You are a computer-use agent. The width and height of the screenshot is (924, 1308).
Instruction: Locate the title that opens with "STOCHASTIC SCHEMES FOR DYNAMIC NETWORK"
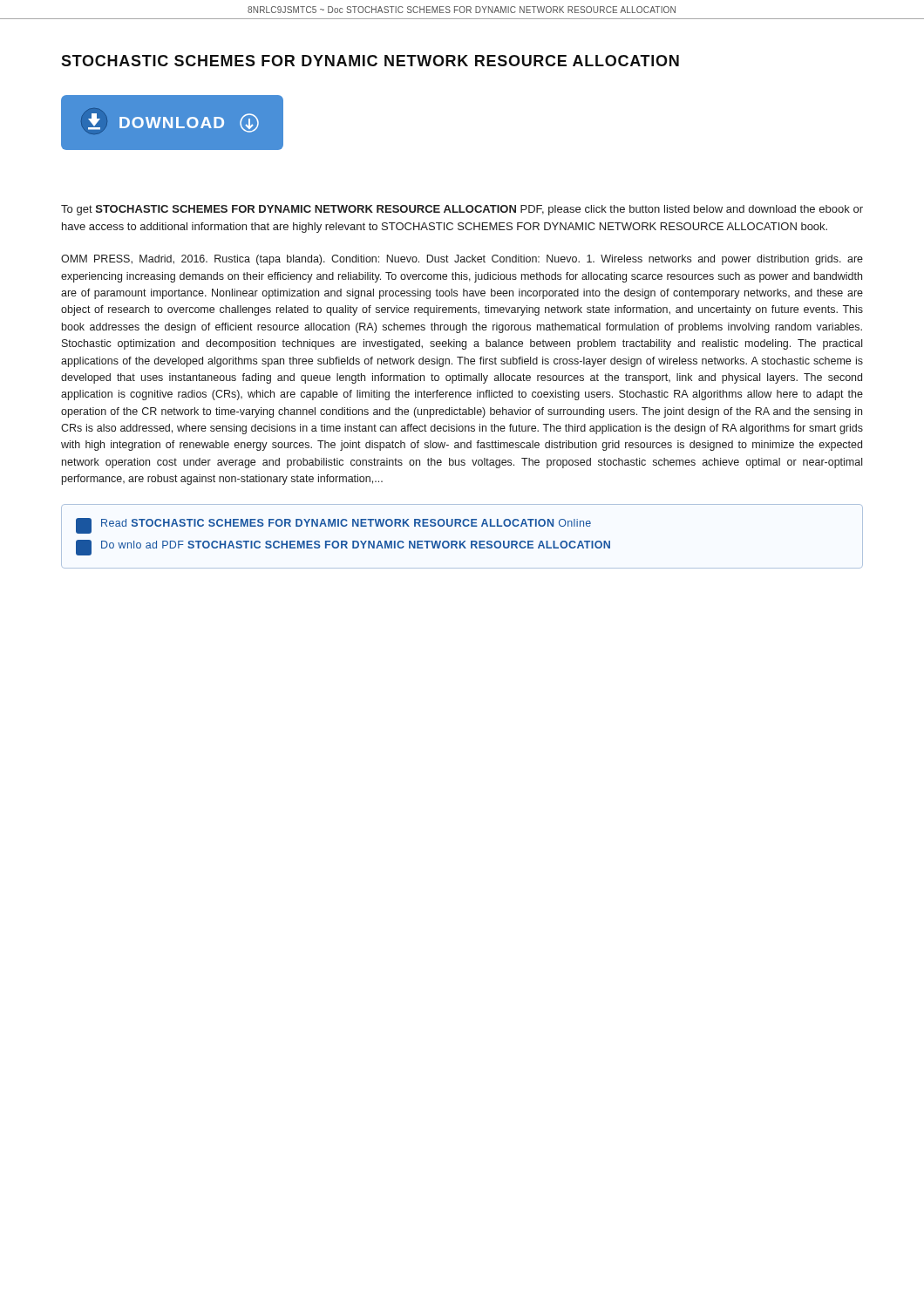click(x=371, y=61)
